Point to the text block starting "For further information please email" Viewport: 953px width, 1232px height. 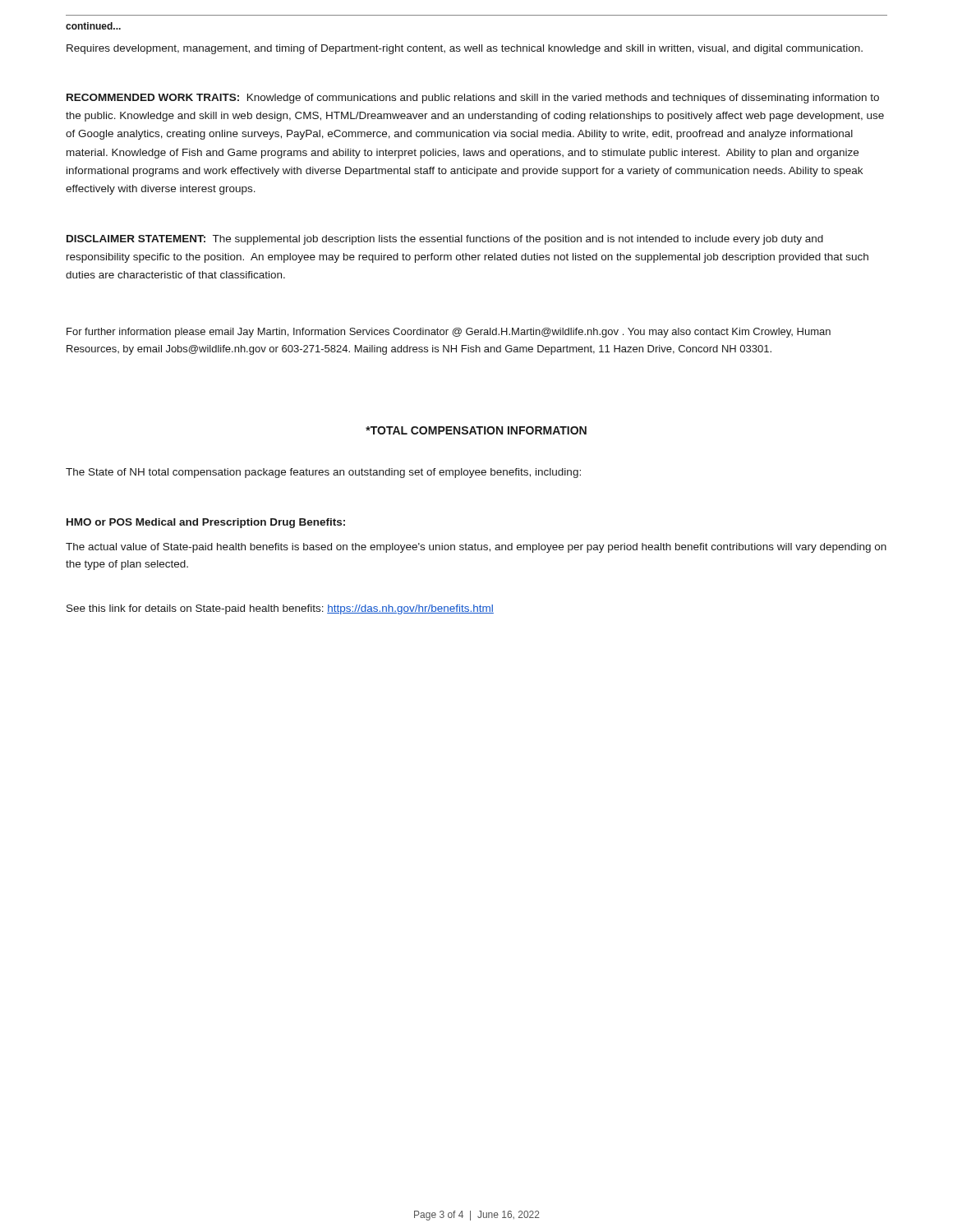448,340
